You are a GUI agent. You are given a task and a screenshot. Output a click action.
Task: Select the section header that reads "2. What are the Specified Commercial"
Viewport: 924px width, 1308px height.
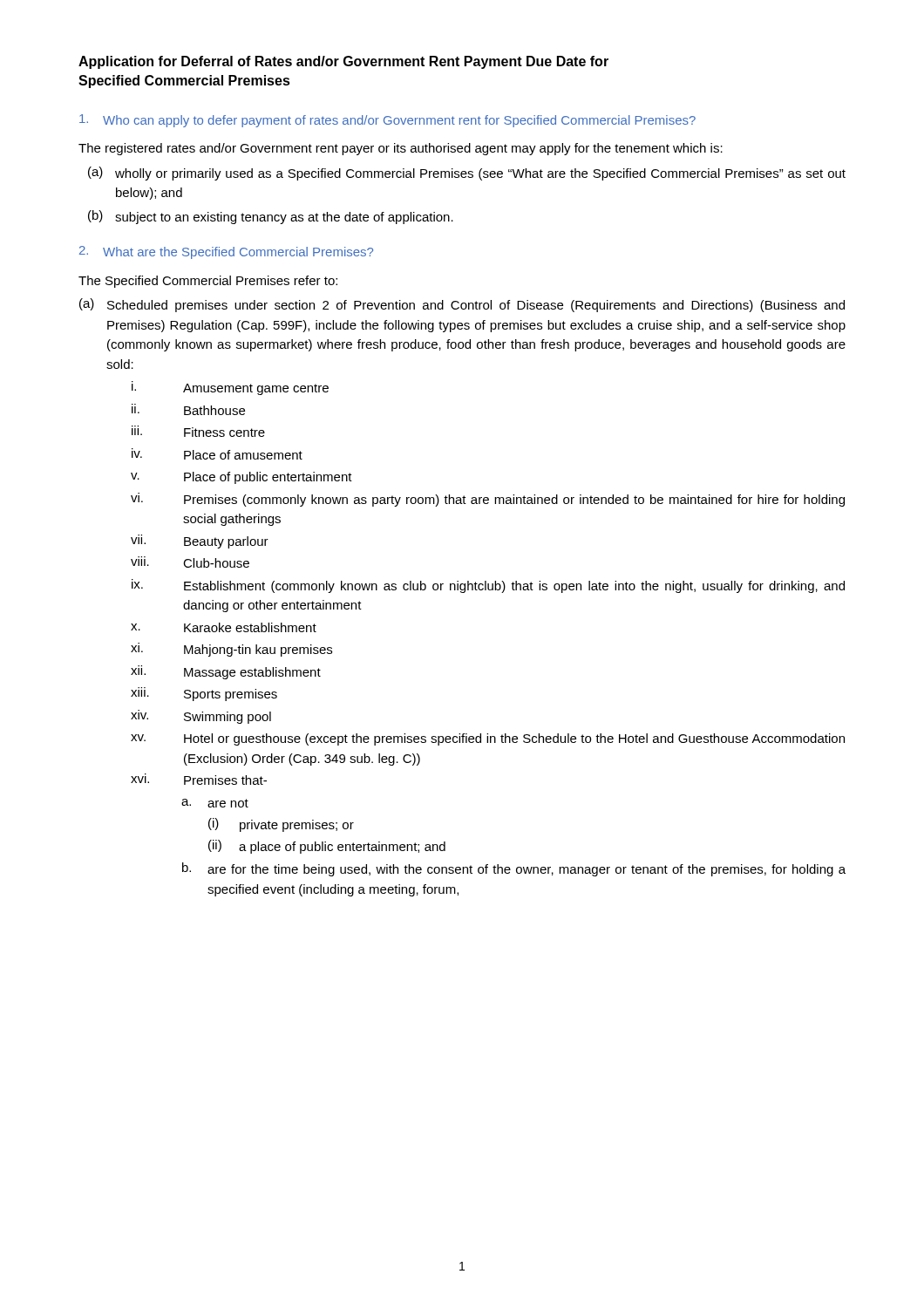coord(226,252)
